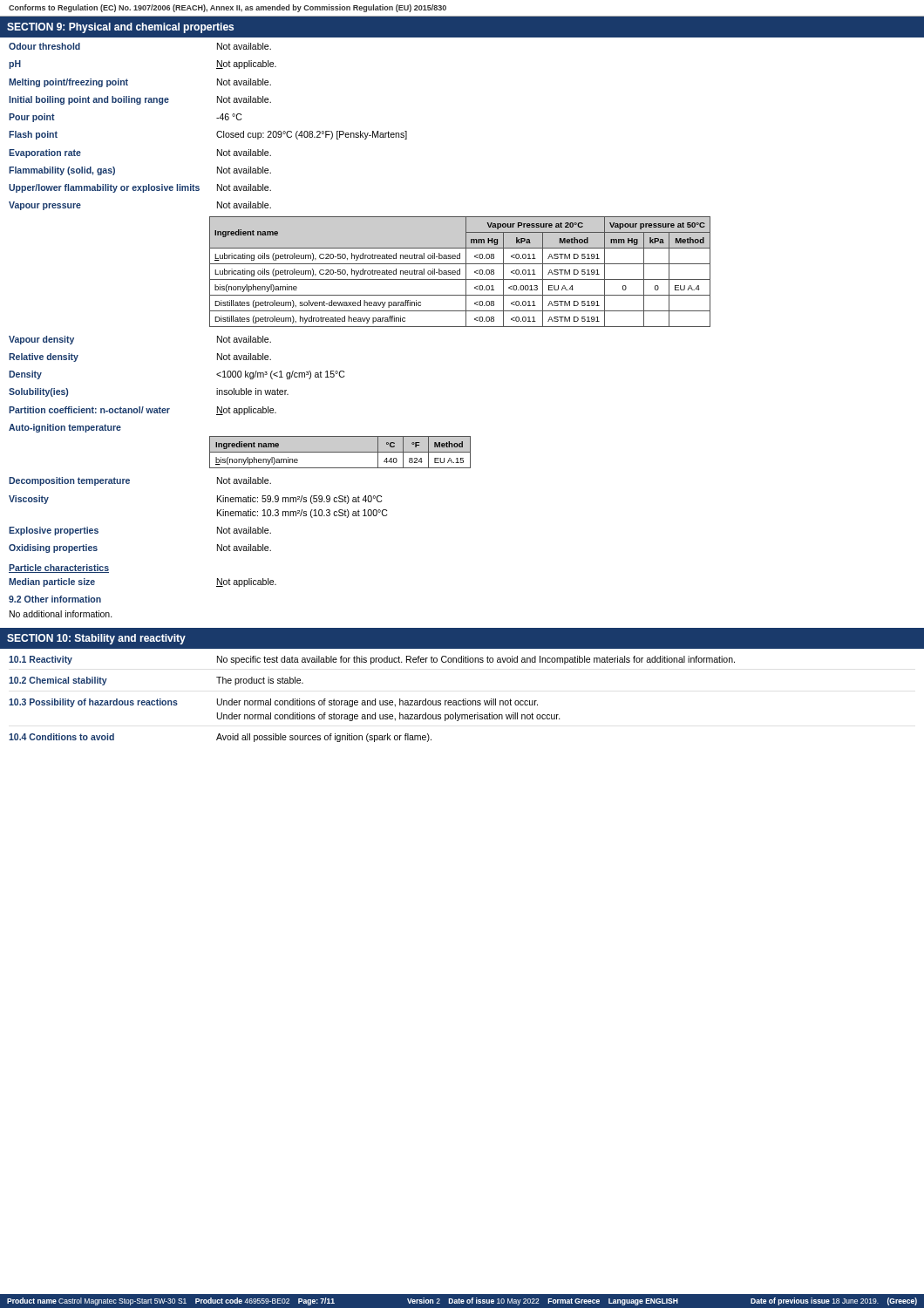The width and height of the screenshot is (924, 1308).
Task: Where is the passage that starts "Vapour density Not"?
Action: 38,340
